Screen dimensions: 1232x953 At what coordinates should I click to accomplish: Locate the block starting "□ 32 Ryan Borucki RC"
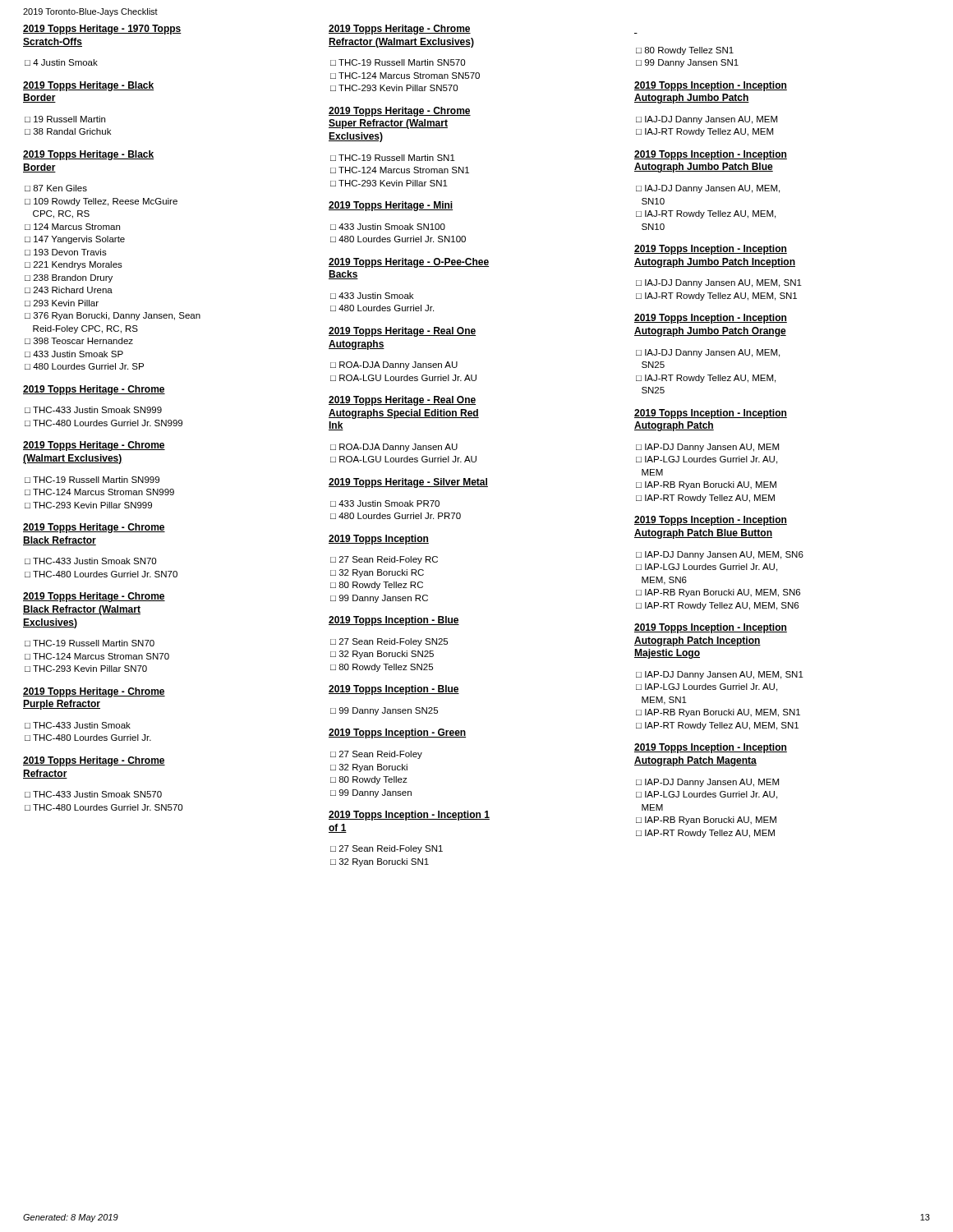[x=377, y=572]
